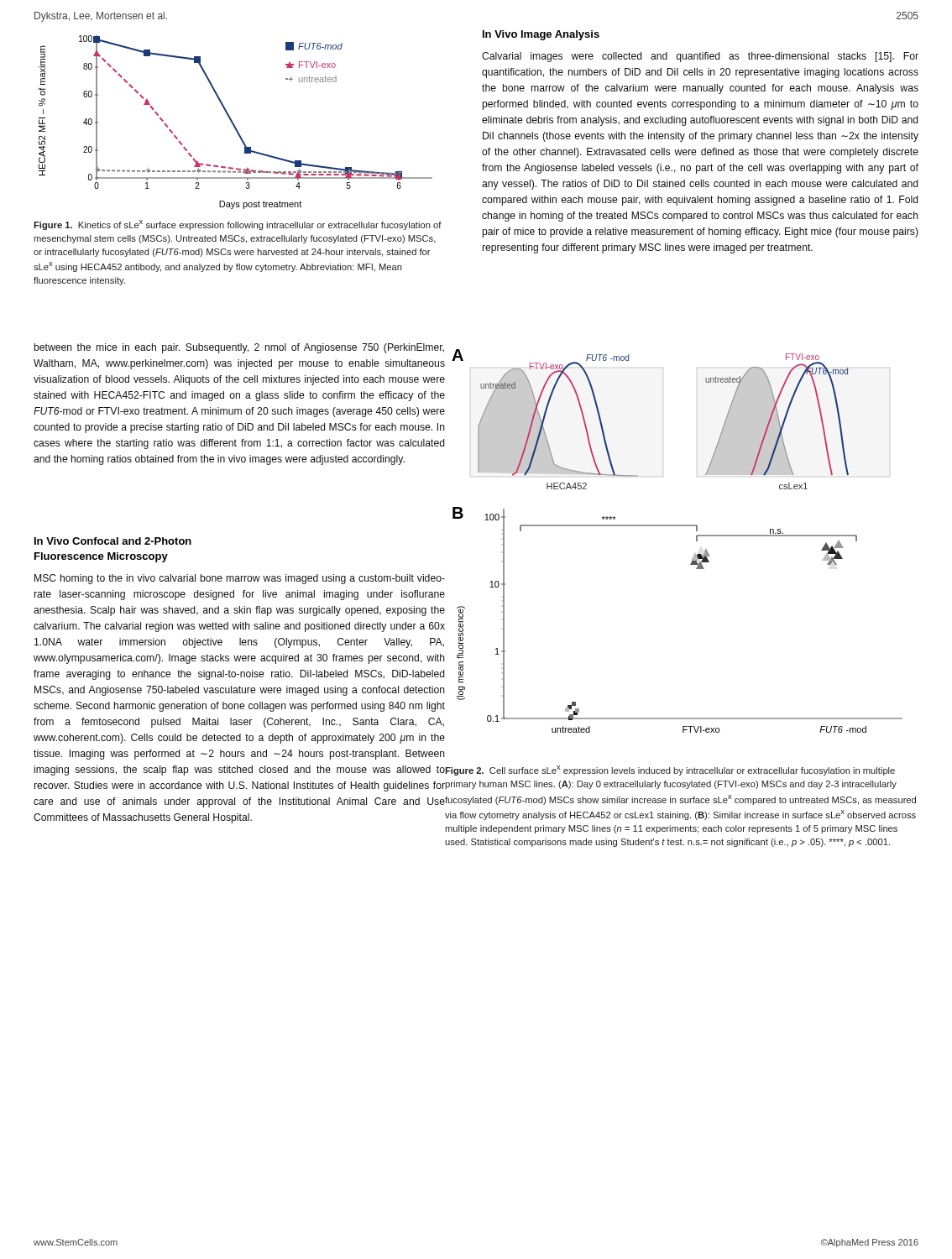This screenshot has width=952, height=1259.
Task: Select the caption with the text "Figure 1. Kinetics of sLex"
Action: pyautogui.click(x=237, y=251)
